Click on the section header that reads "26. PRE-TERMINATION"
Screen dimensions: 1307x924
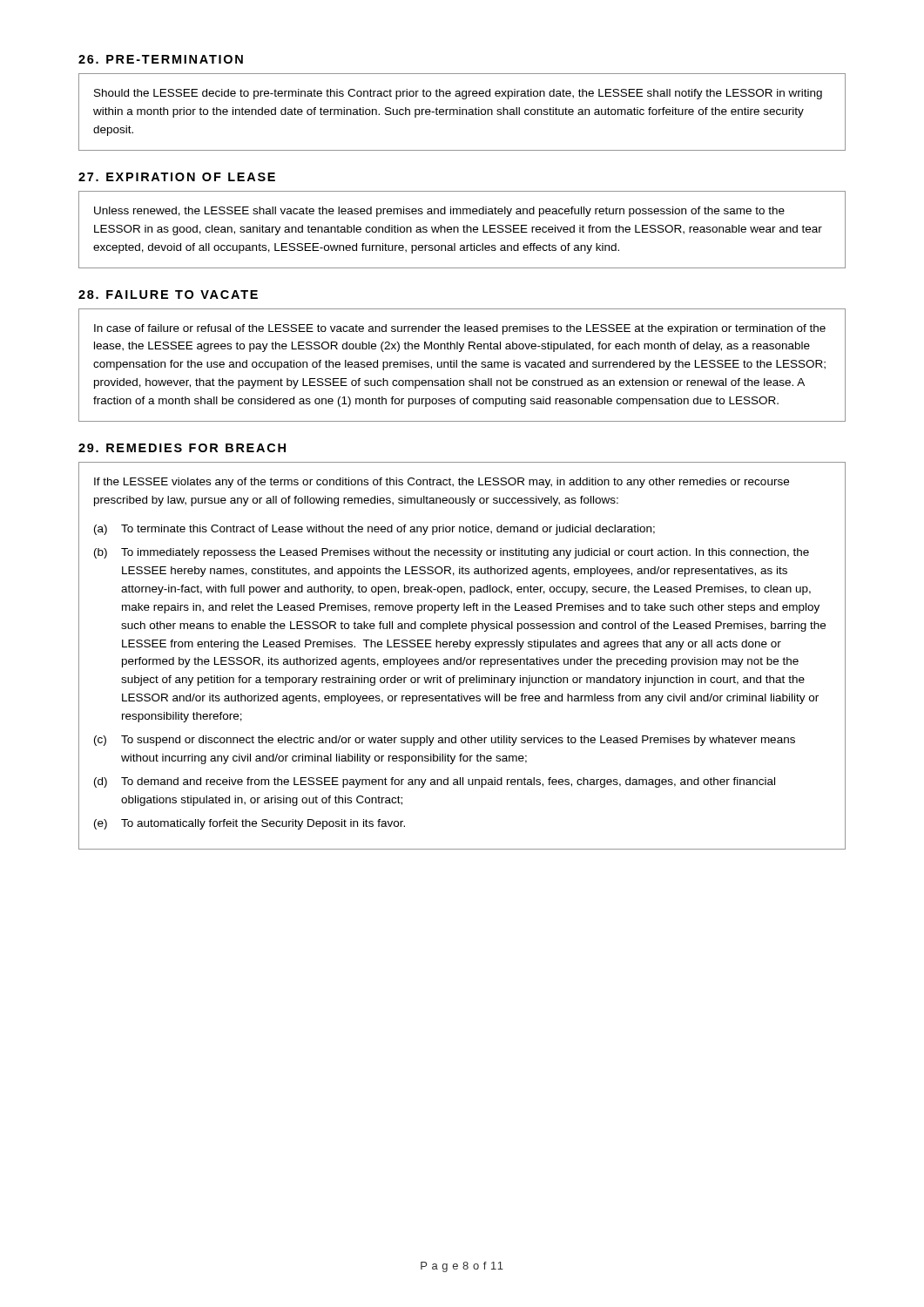162,59
